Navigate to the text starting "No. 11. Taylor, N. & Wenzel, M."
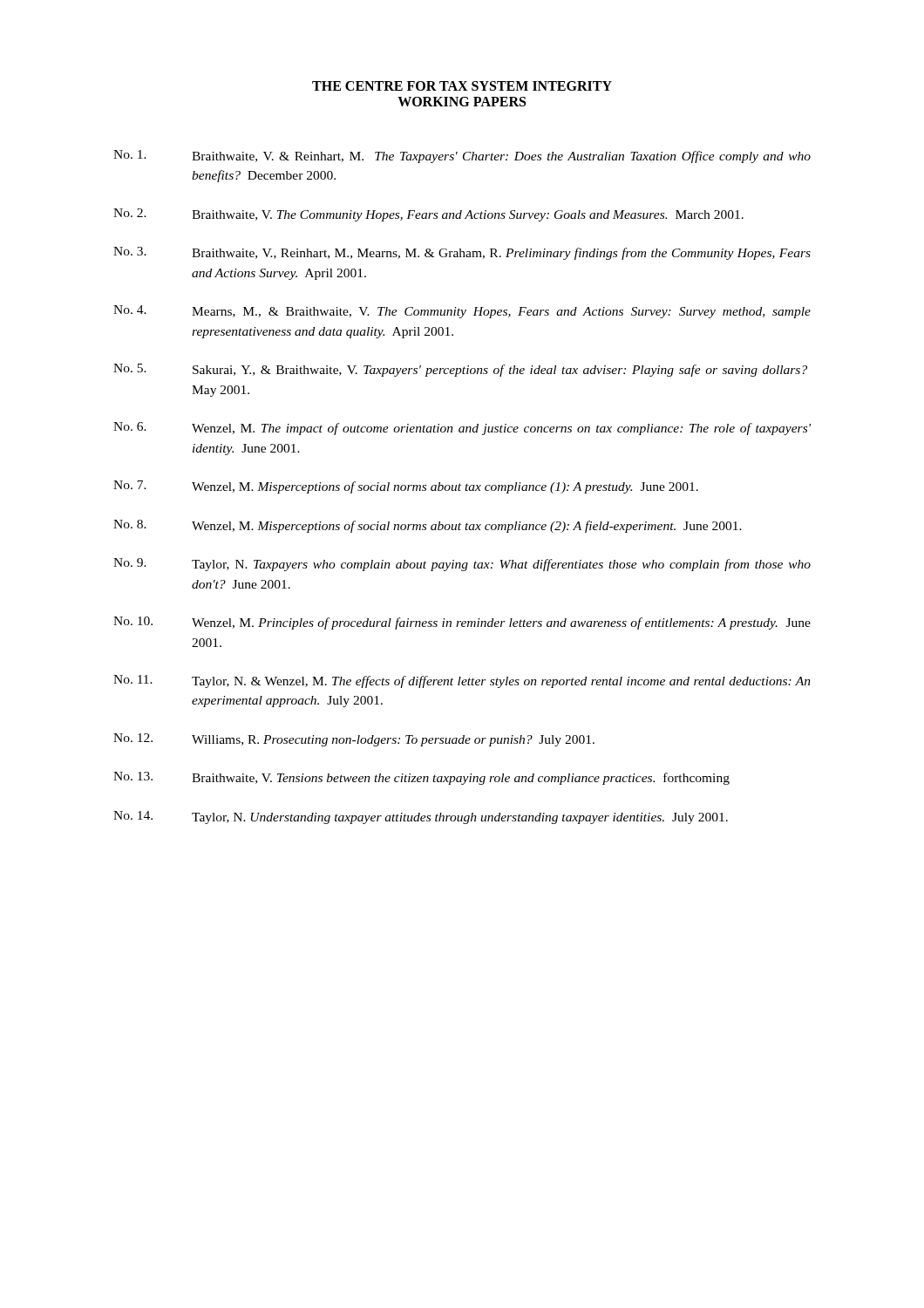Image resolution: width=924 pixels, height=1308 pixels. 462,691
